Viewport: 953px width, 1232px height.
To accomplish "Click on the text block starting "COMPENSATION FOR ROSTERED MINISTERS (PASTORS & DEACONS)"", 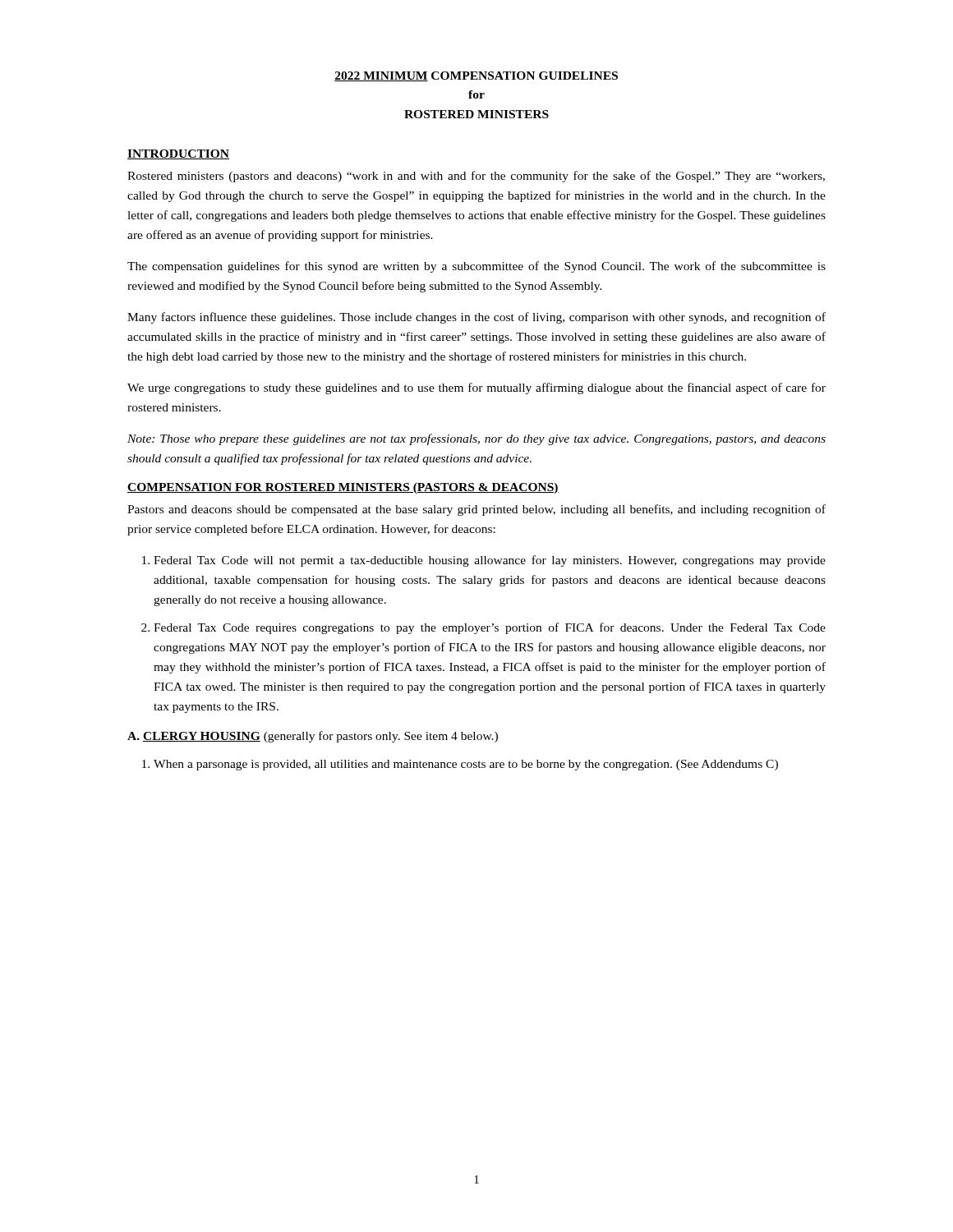I will point(343,487).
